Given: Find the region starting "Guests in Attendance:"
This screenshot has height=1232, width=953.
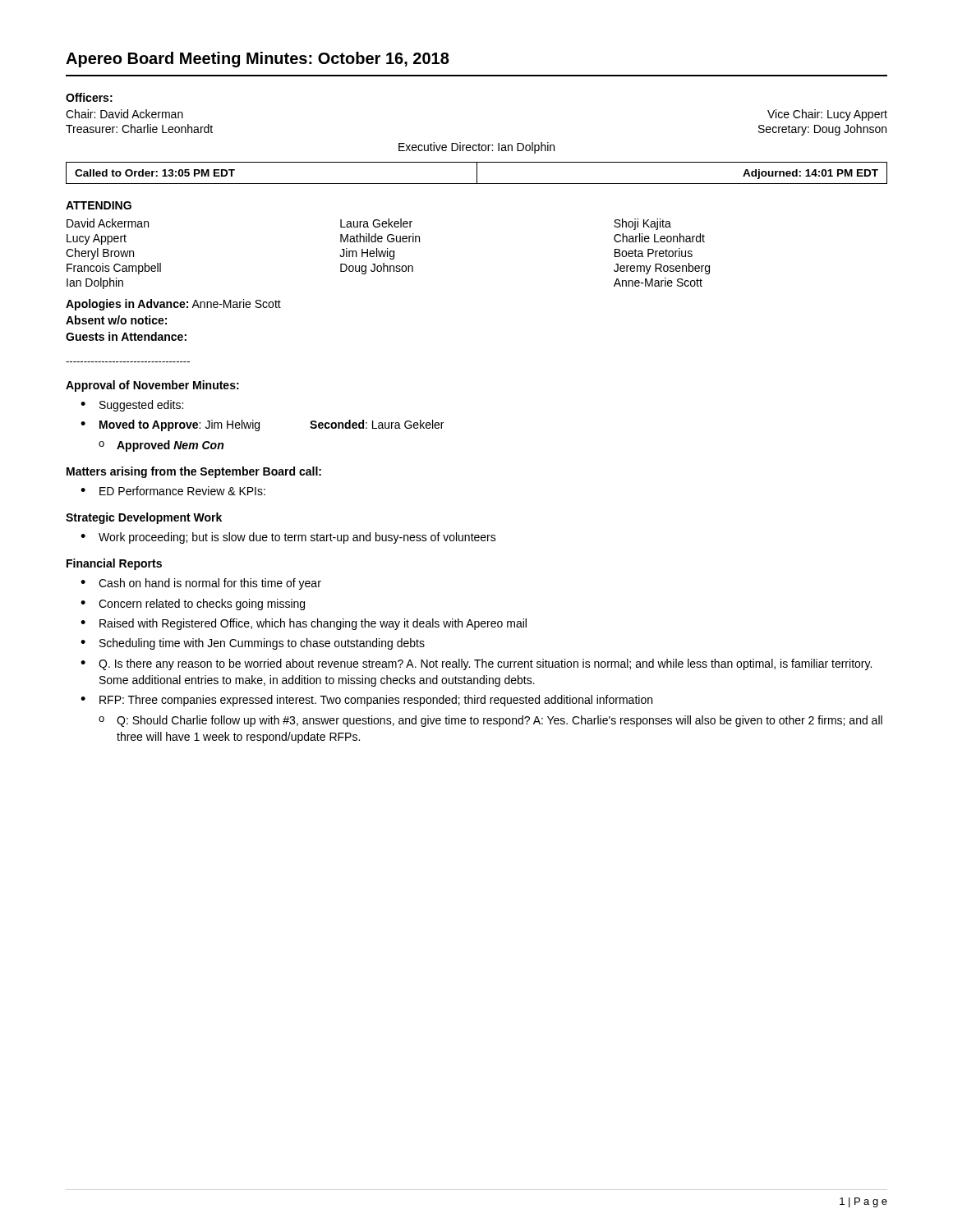Looking at the screenshot, I should click(127, 337).
